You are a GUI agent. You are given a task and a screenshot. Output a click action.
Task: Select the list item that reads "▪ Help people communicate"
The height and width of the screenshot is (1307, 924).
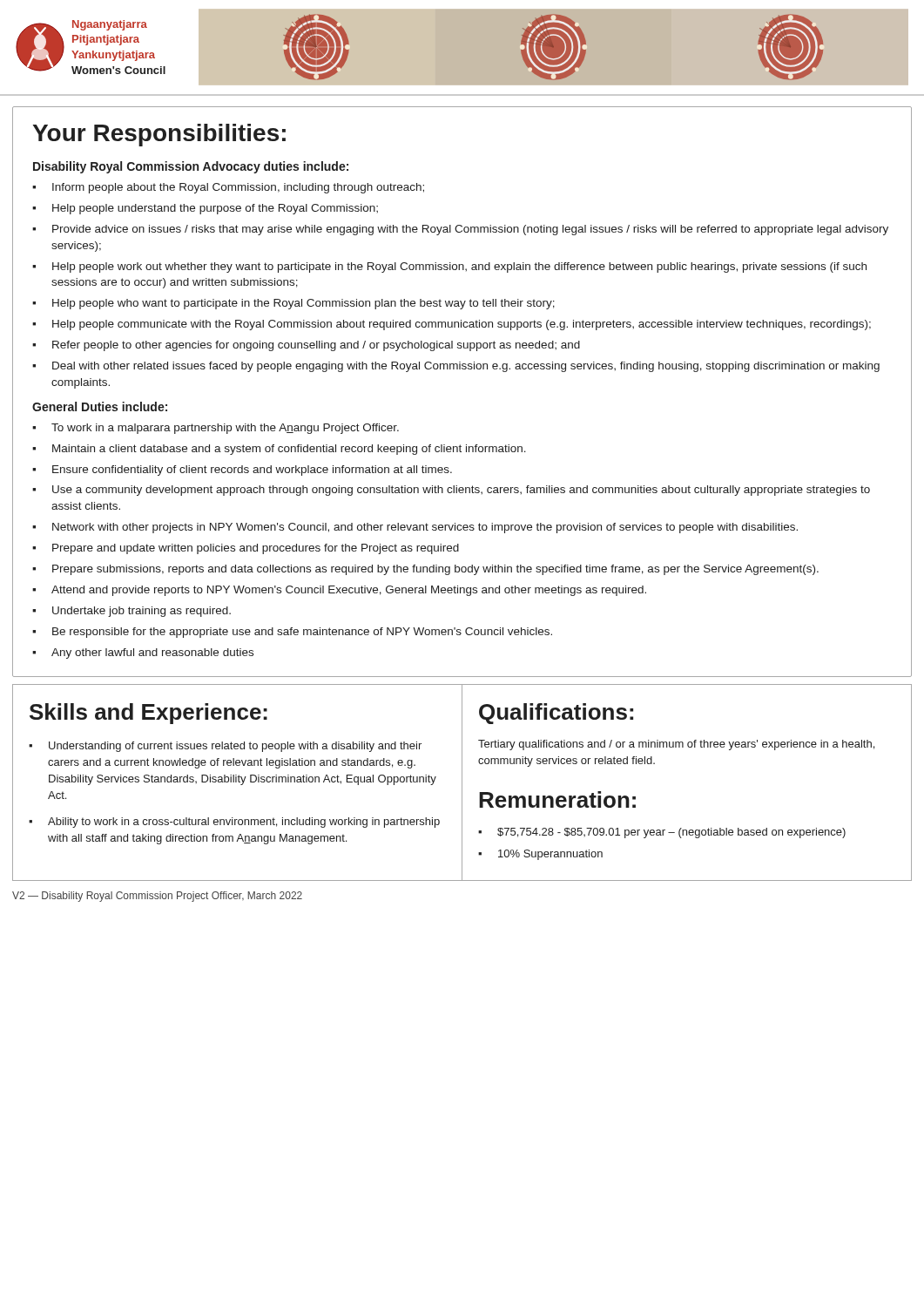[x=452, y=325]
